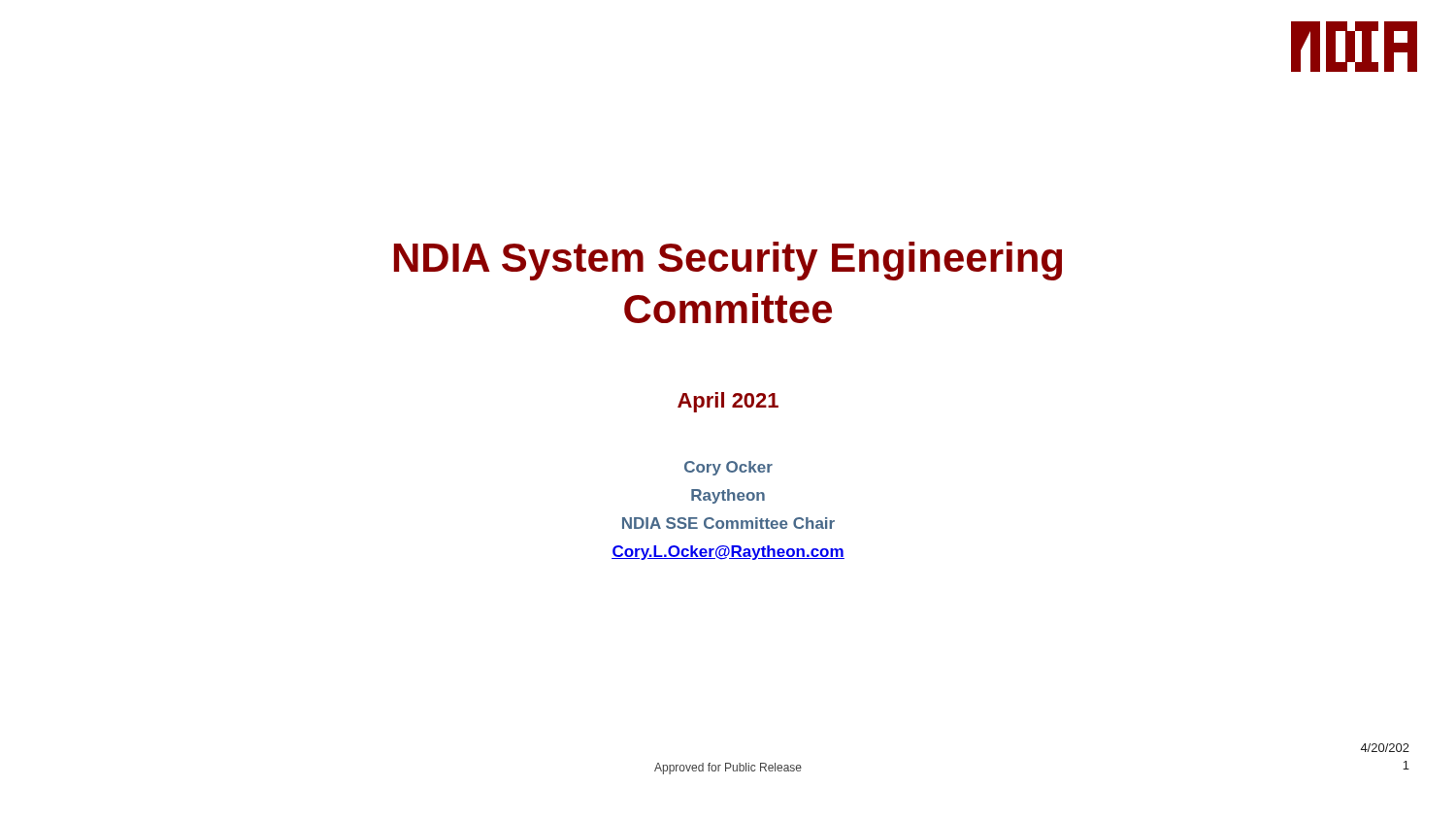
Task: Locate the text block containing "Cory Ocker Raytheon NDIA SSE Committee Chair"
Action: [x=728, y=510]
